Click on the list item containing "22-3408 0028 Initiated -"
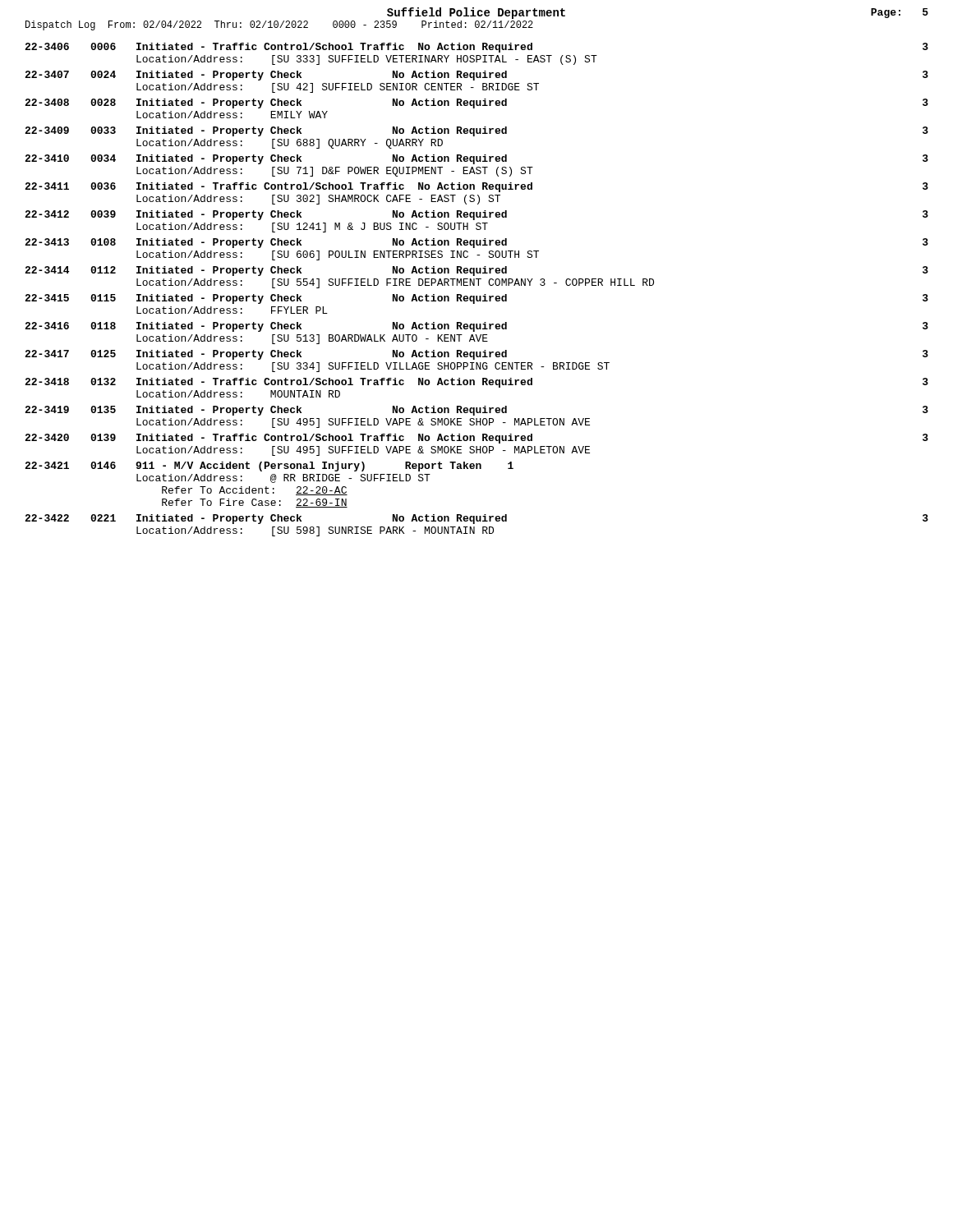This screenshot has height=1232, width=953. tap(476, 109)
